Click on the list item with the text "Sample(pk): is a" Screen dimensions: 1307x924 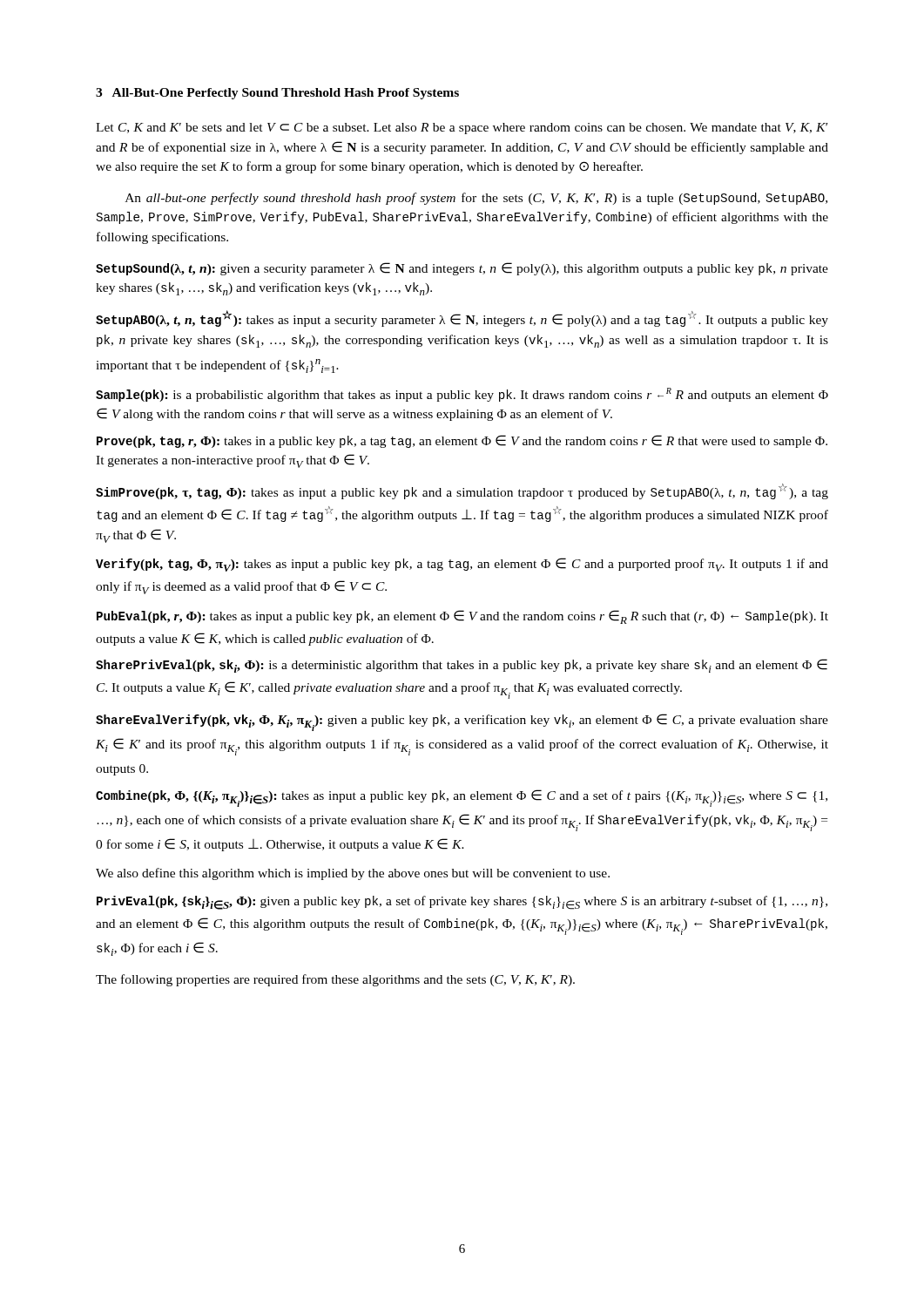pos(462,404)
